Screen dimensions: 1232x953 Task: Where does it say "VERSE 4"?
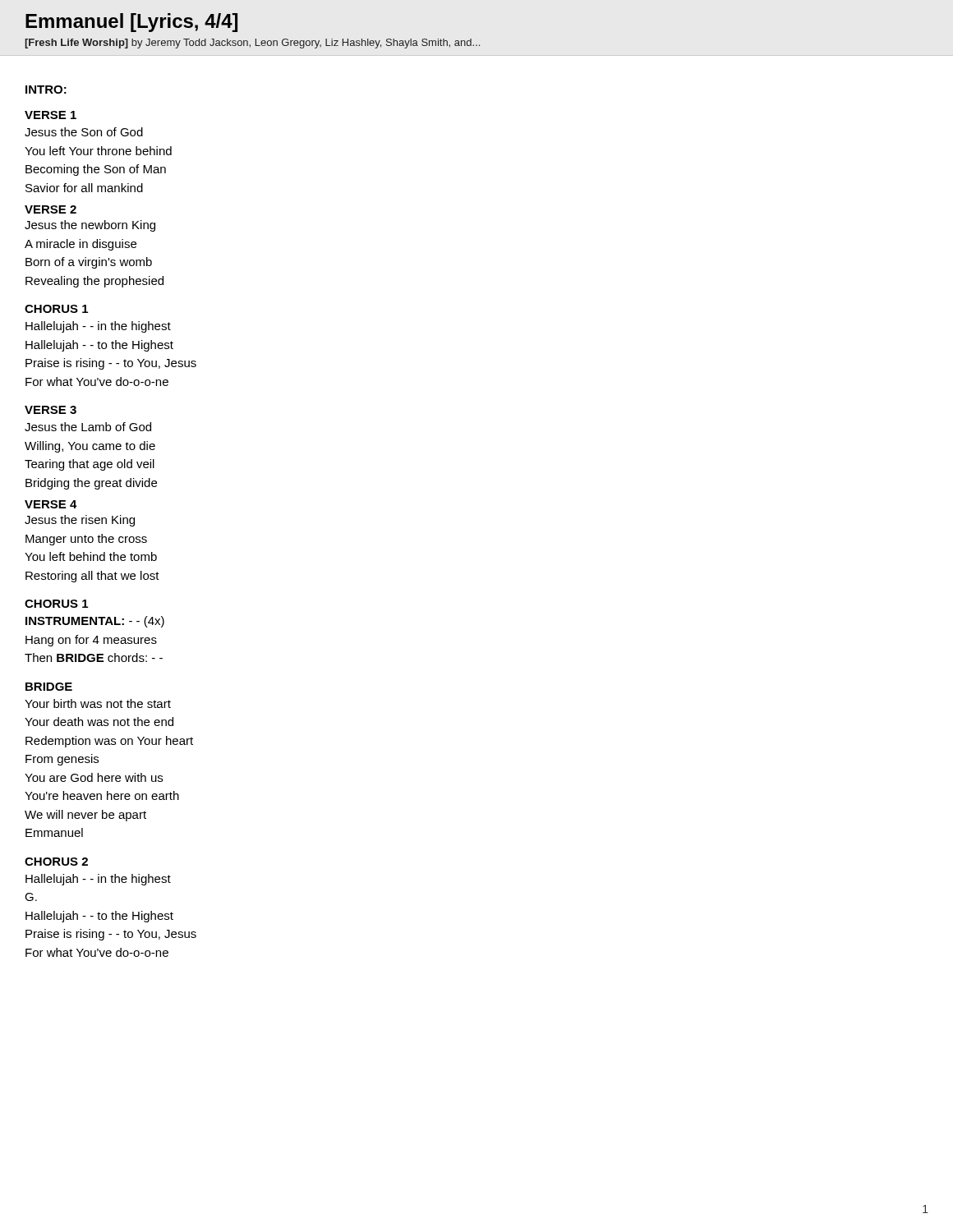pos(51,504)
